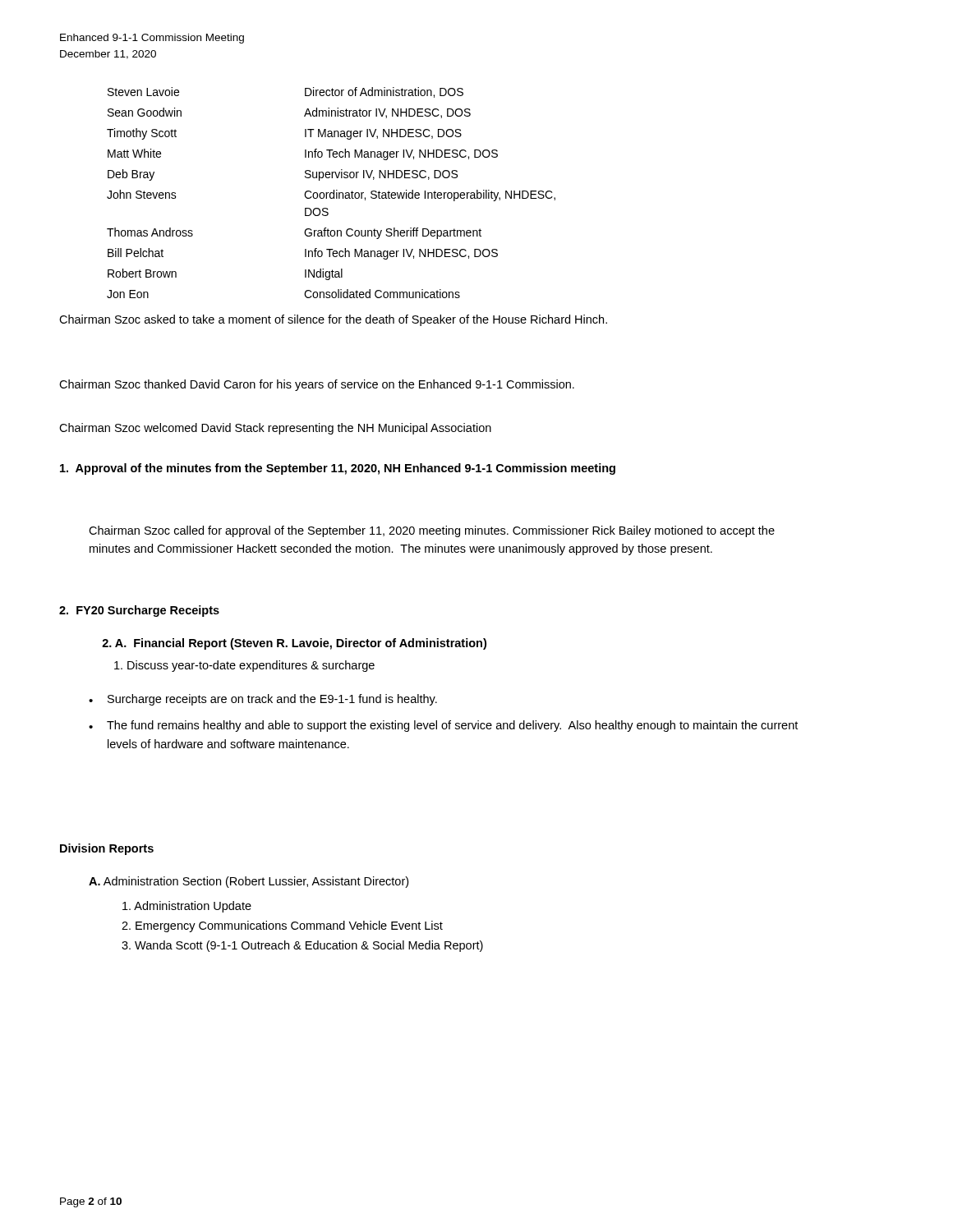Click the passage that begins "• Surcharge receipts are"

tap(263, 700)
